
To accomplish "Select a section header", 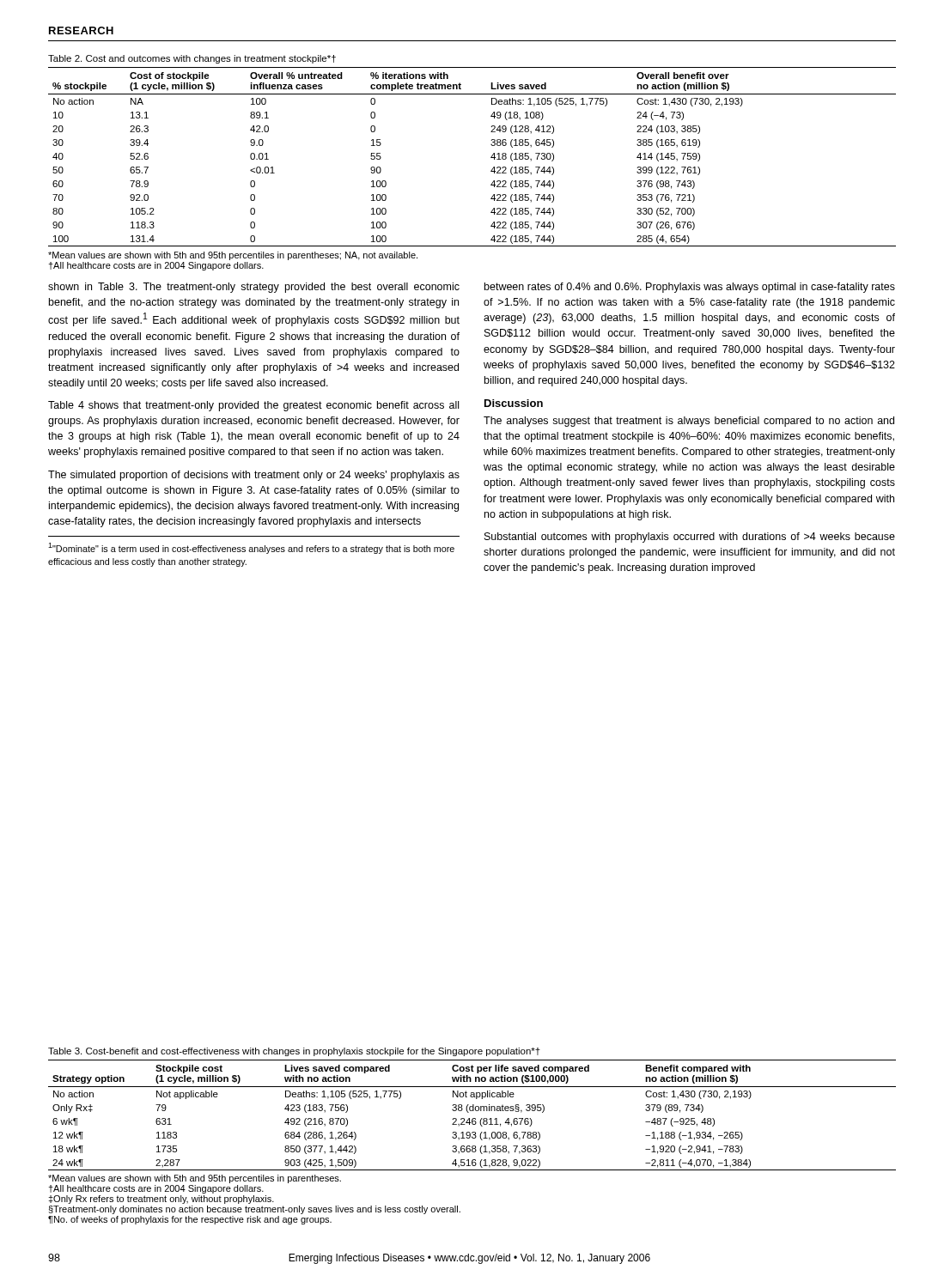I will [513, 403].
